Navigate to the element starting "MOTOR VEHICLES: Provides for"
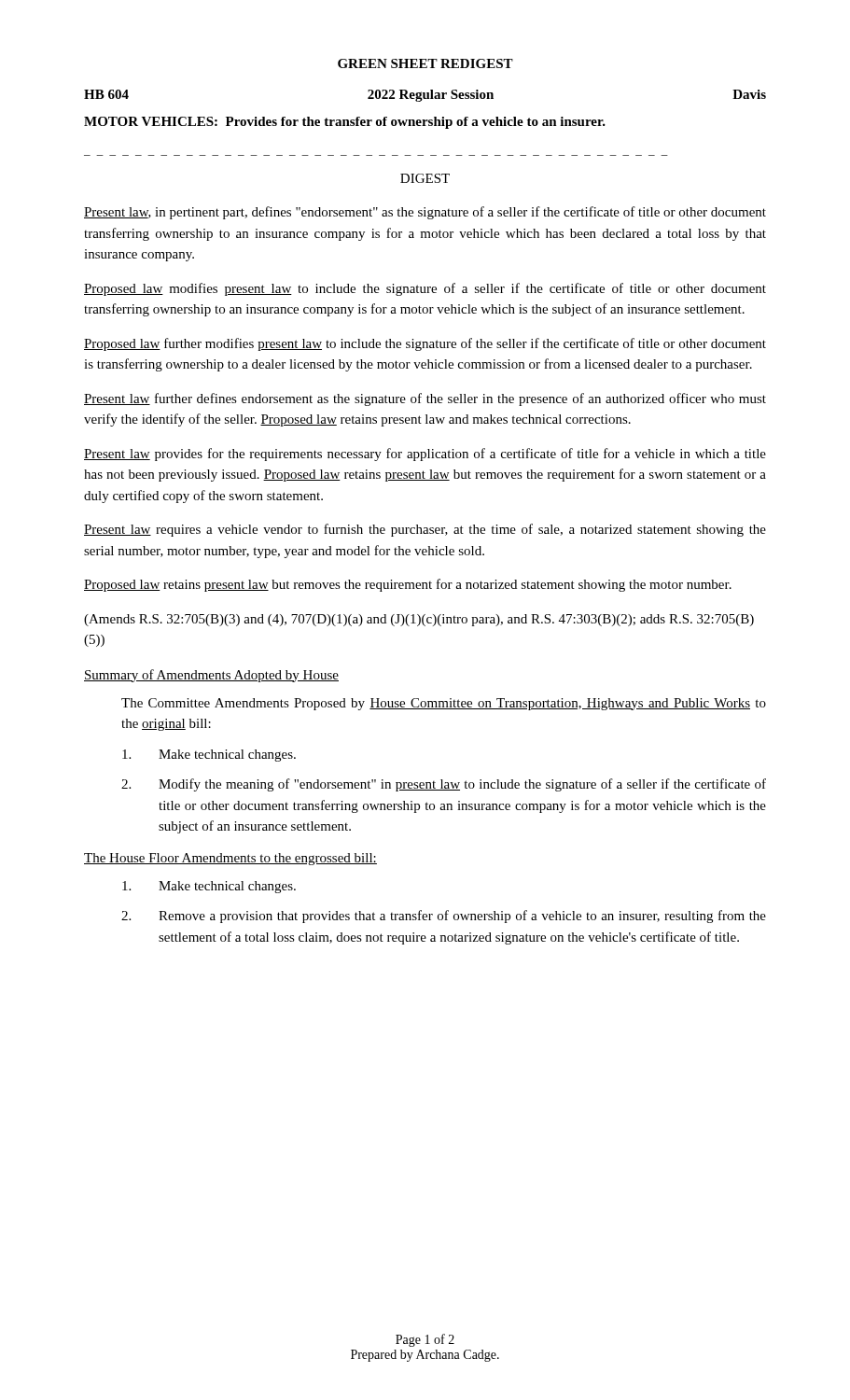Image resolution: width=850 pixels, height=1400 pixels. point(345,121)
